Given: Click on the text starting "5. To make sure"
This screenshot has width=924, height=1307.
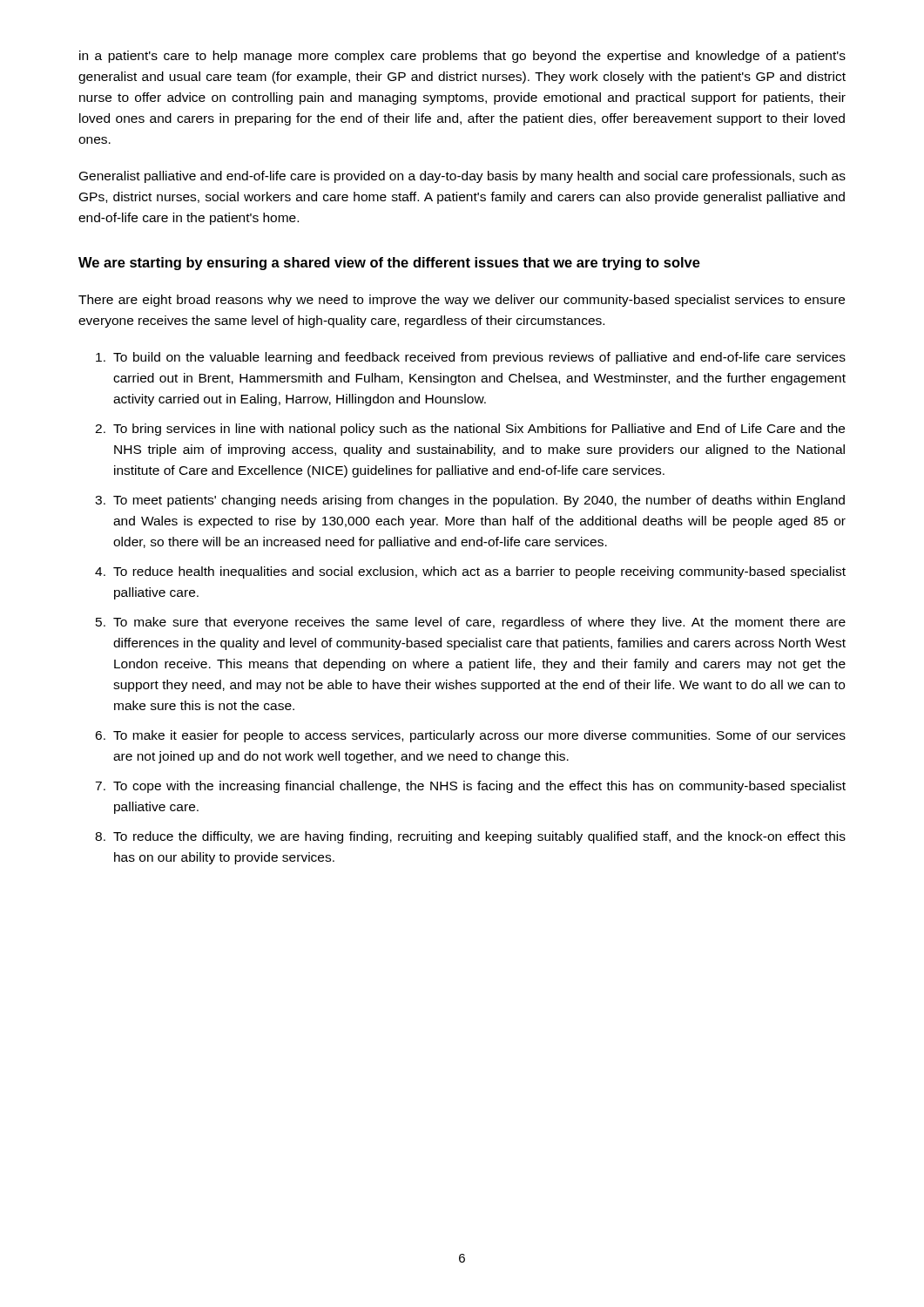Looking at the screenshot, I should pos(462,664).
